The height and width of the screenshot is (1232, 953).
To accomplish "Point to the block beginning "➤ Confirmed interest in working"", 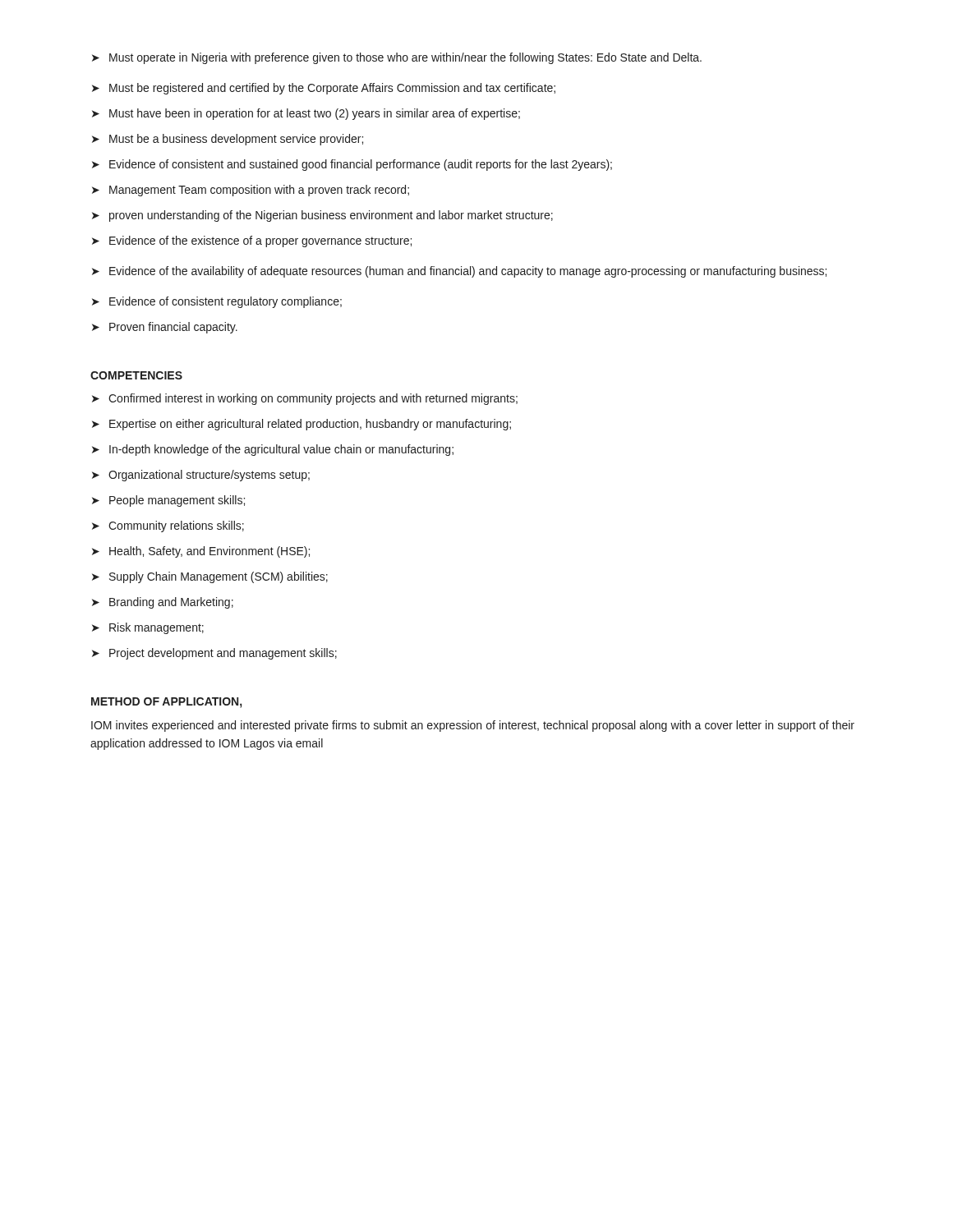I will [472, 399].
